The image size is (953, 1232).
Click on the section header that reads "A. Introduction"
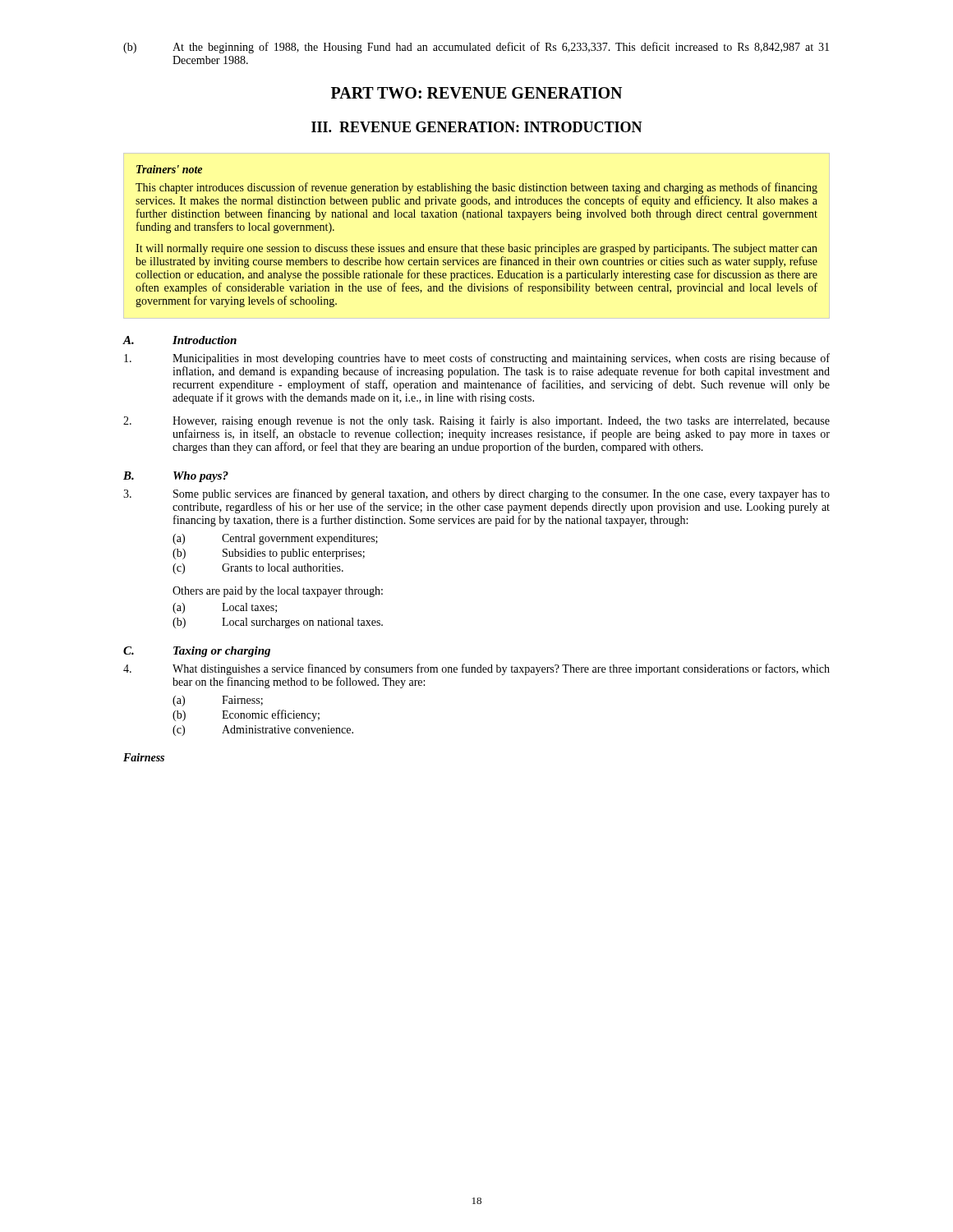coord(180,340)
